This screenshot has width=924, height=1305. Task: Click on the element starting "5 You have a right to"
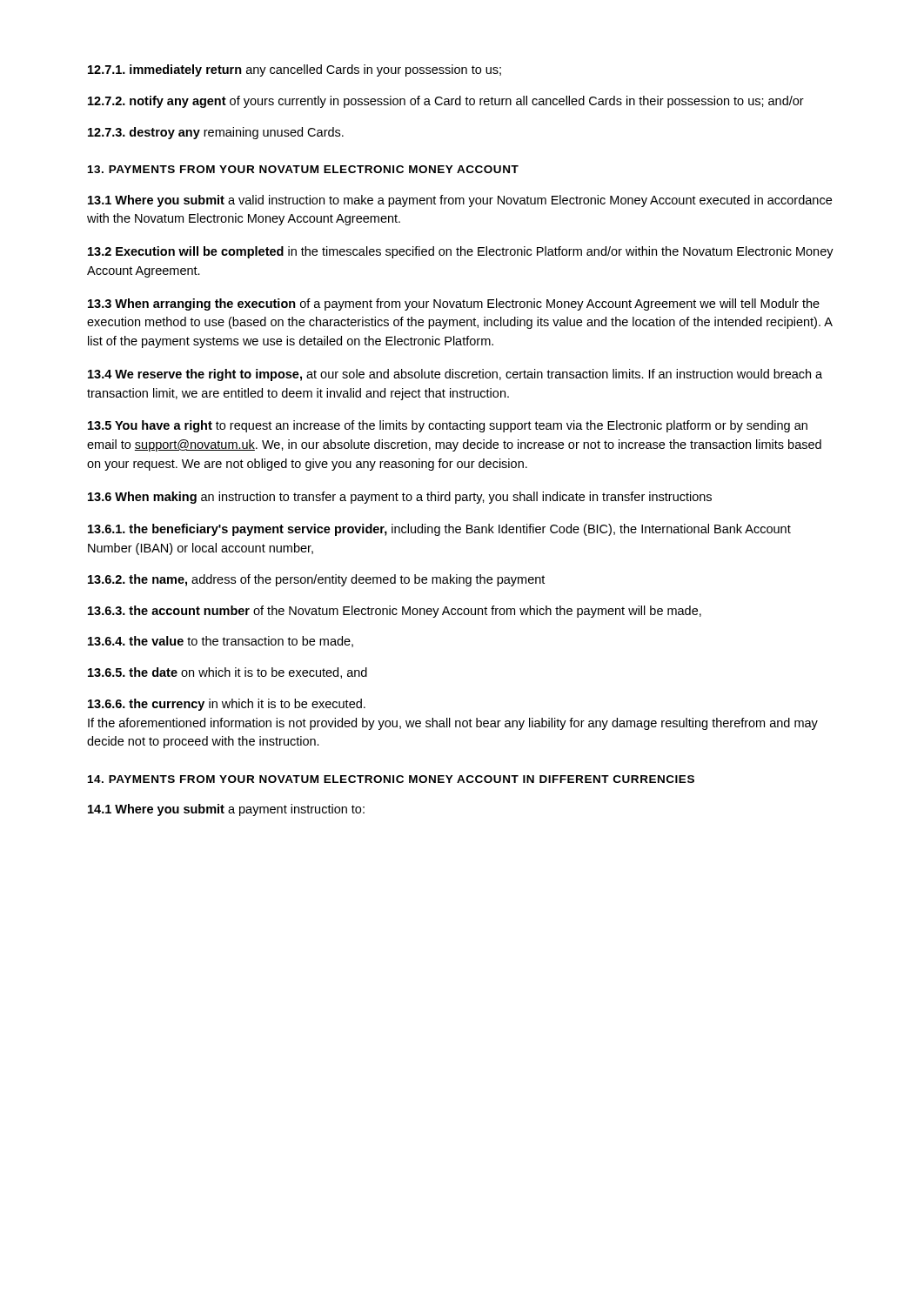pos(454,445)
